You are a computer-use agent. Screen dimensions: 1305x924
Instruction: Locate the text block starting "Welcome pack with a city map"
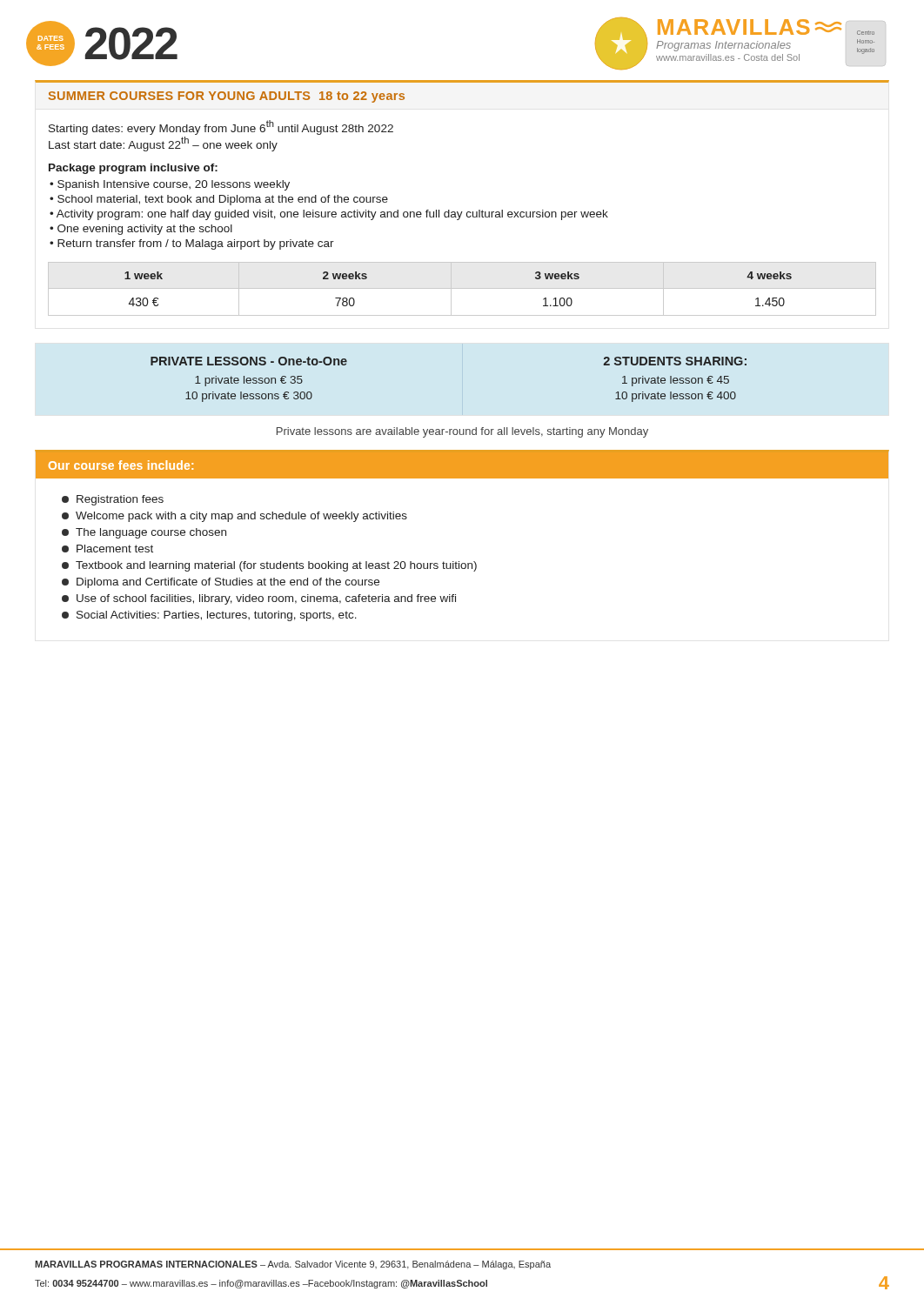[234, 515]
